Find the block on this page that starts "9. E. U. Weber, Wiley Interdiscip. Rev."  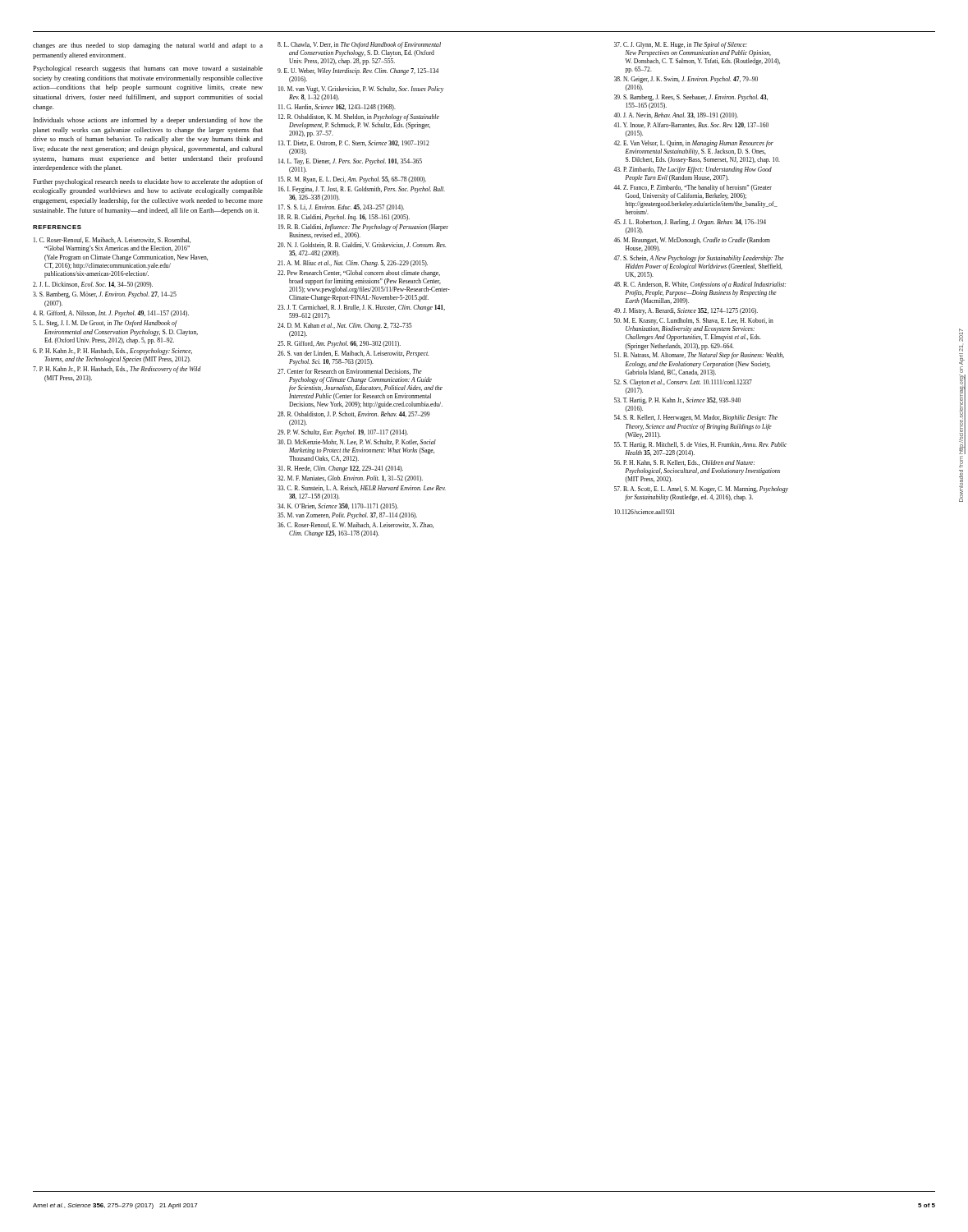tap(358, 75)
